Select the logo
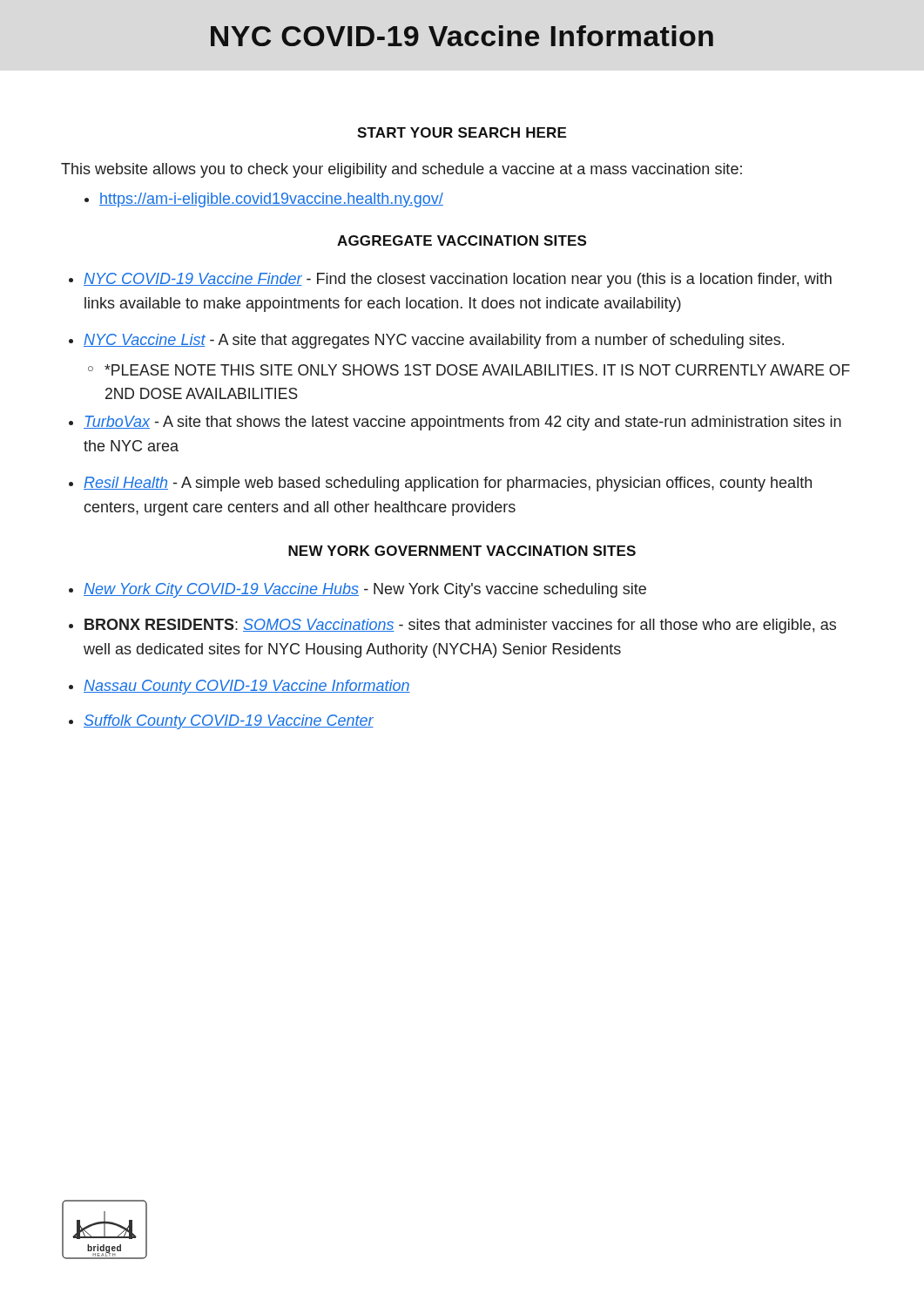This screenshot has height=1307, width=924. (105, 1231)
